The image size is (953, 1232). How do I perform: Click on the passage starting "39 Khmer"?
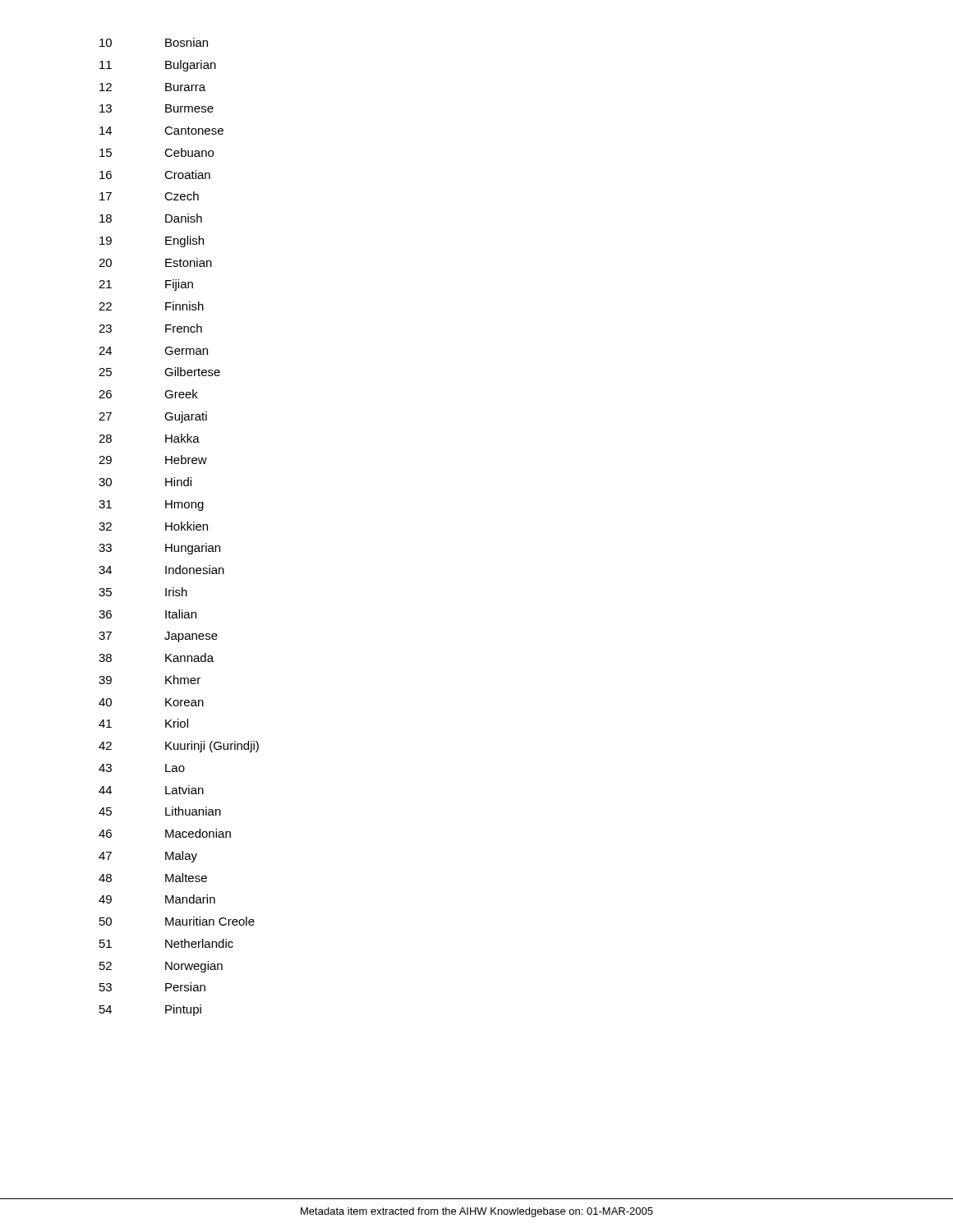pyautogui.click(x=101, y=680)
